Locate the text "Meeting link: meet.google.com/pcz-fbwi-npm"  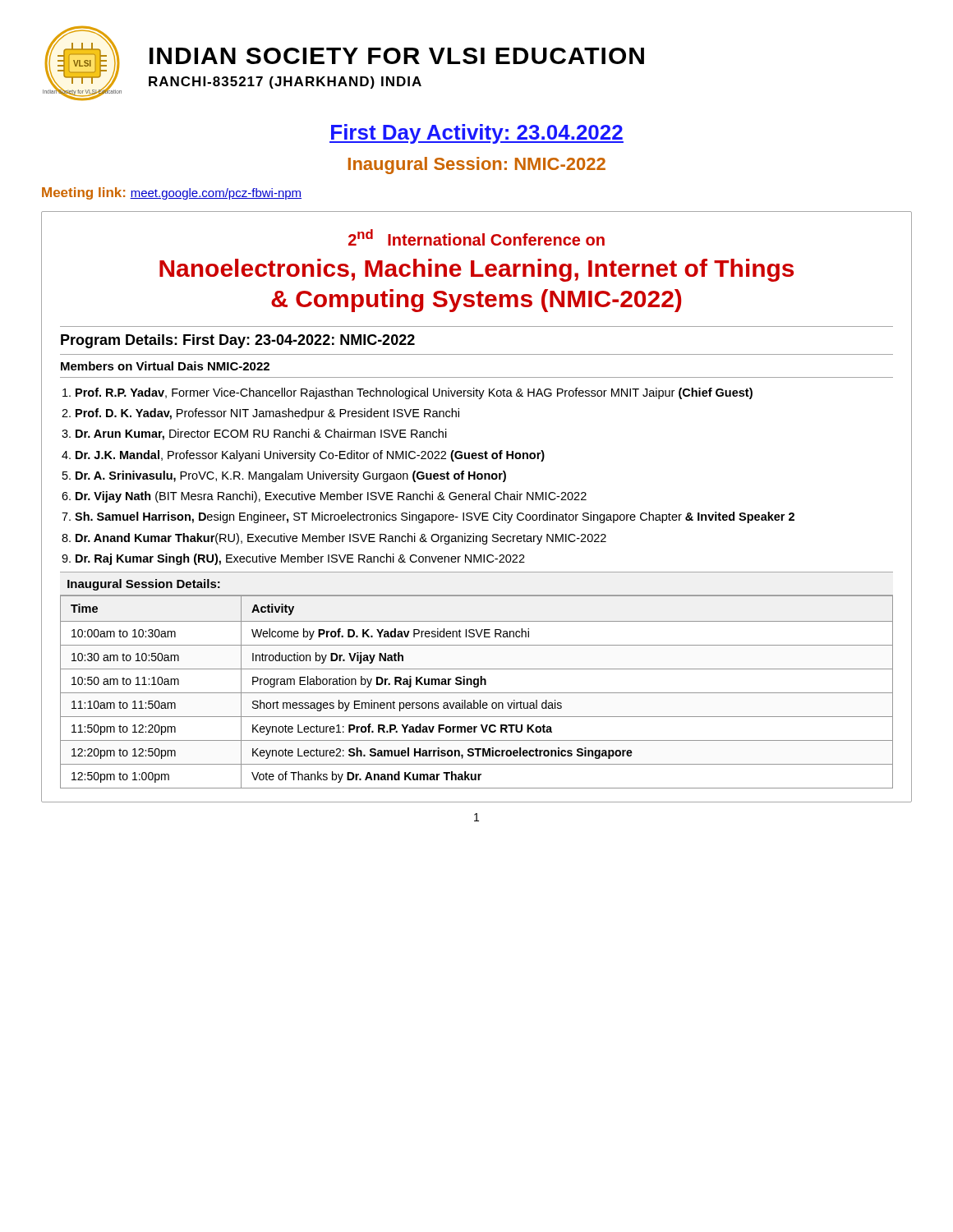point(171,193)
